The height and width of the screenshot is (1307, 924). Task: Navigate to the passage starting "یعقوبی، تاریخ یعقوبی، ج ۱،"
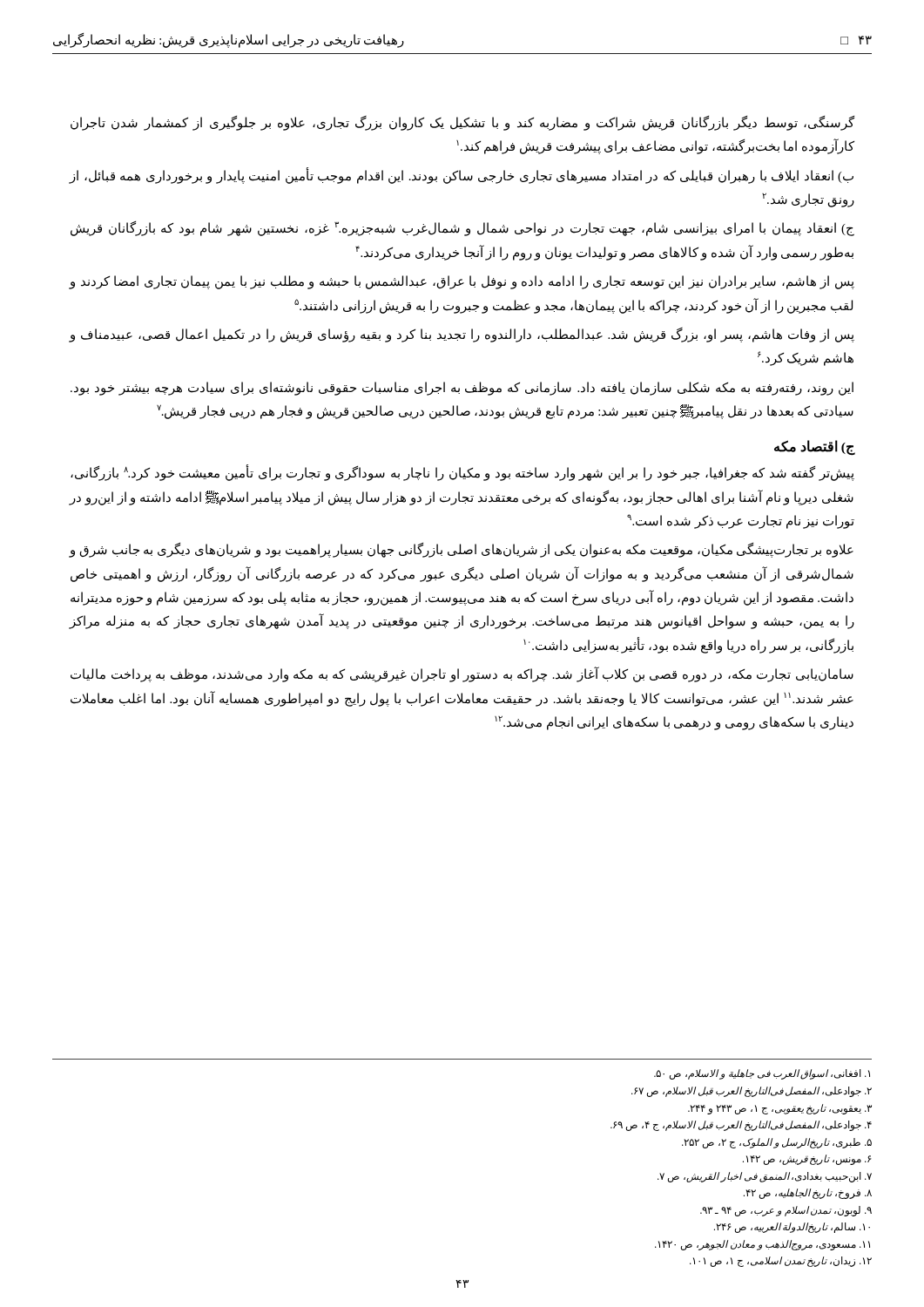point(780,1108)
